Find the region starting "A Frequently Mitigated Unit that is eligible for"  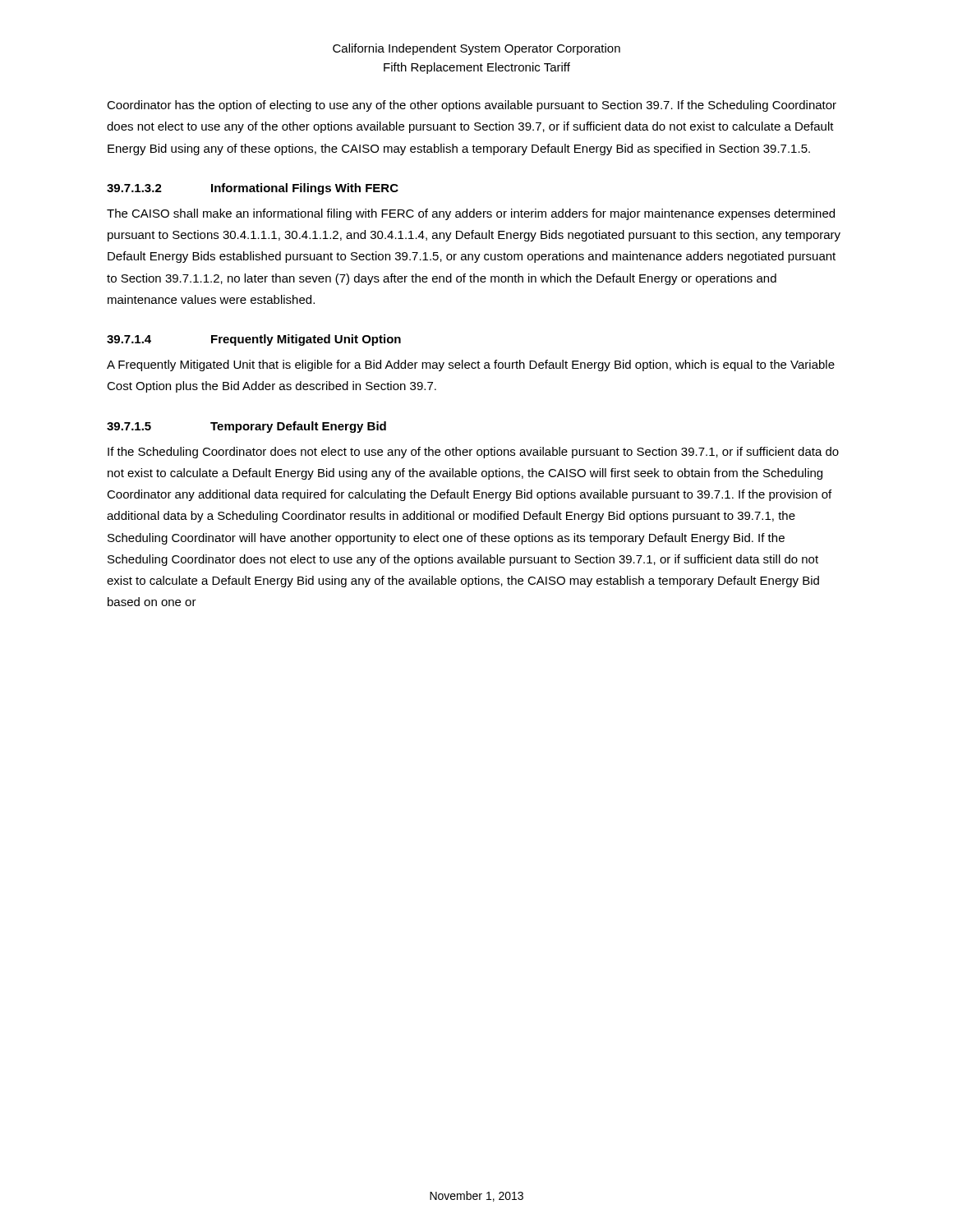tap(476, 376)
